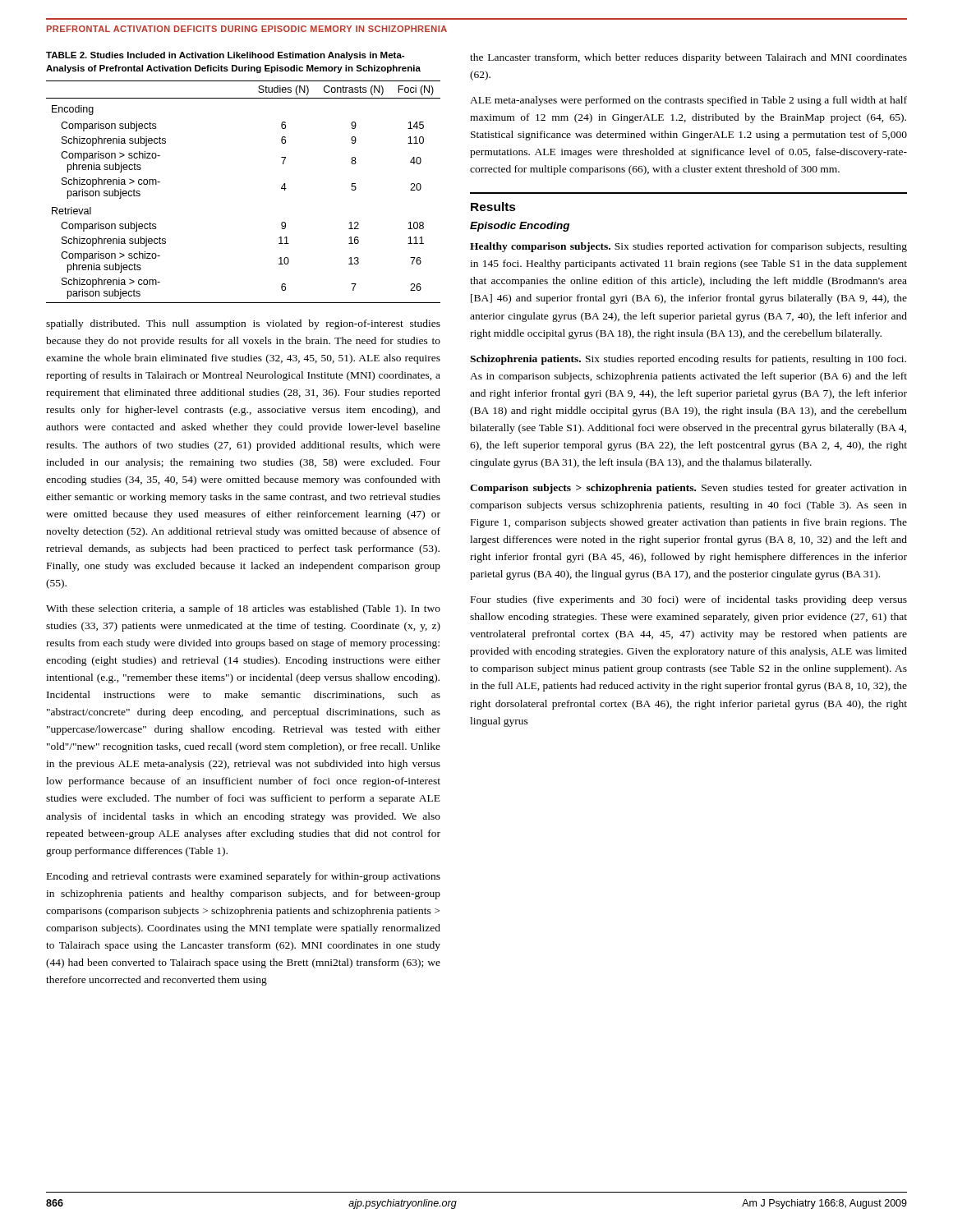This screenshot has height=1232, width=953.
Task: Find the table that mentions "Comparison > schizo-"
Action: click(x=243, y=192)
